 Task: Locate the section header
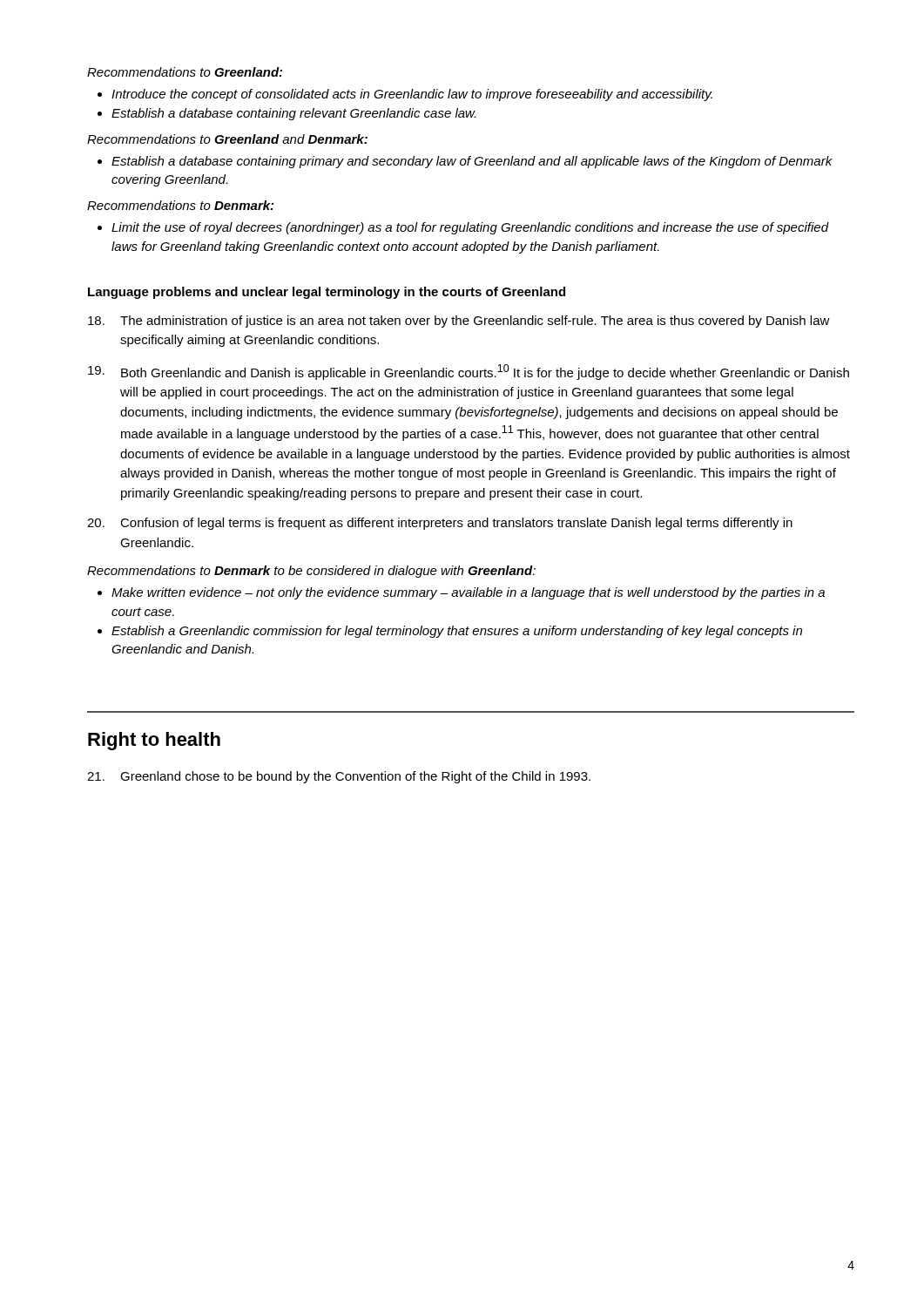327,291
